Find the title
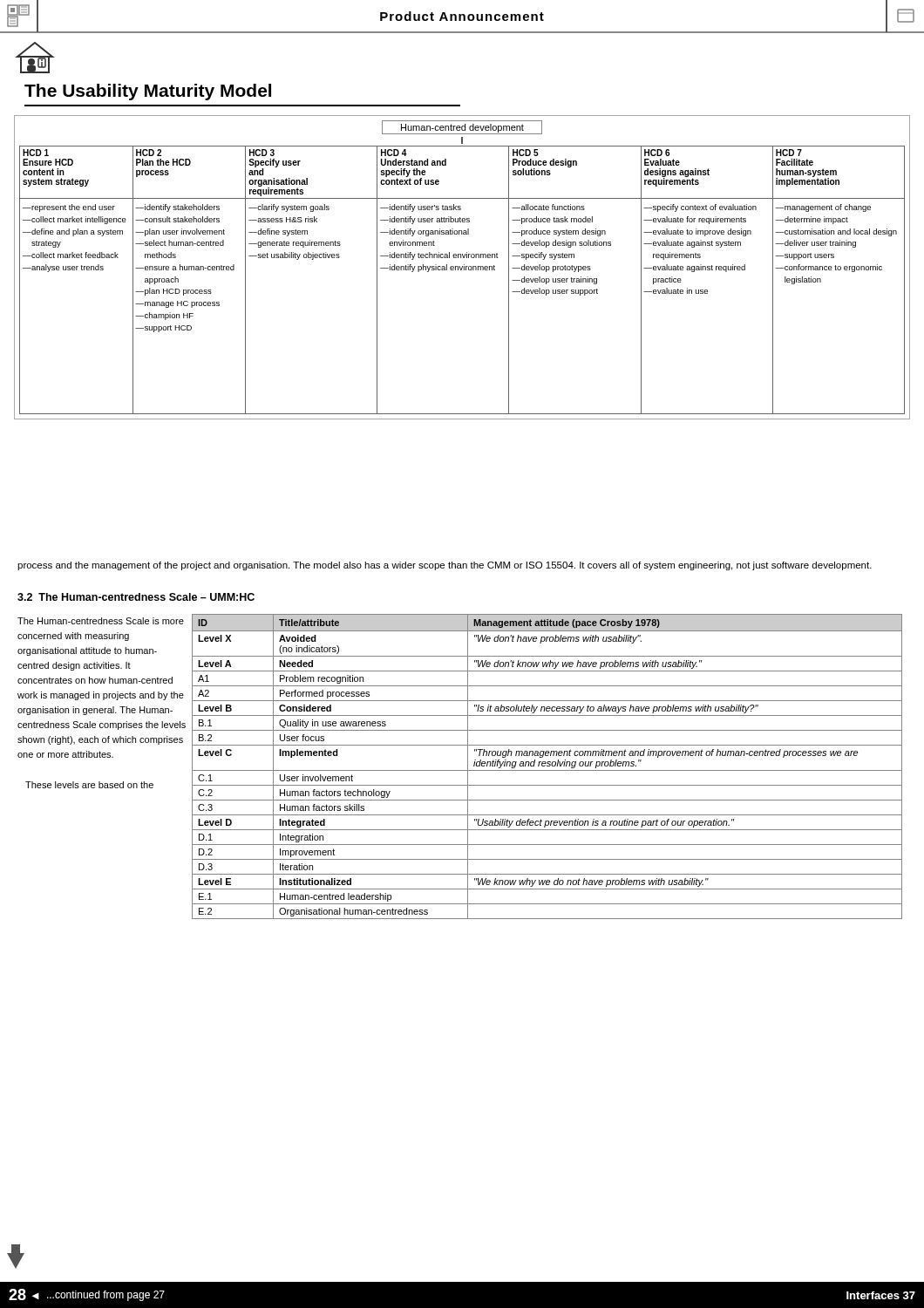The width and height of the screenshot is (924, 1308). (242, 93)
